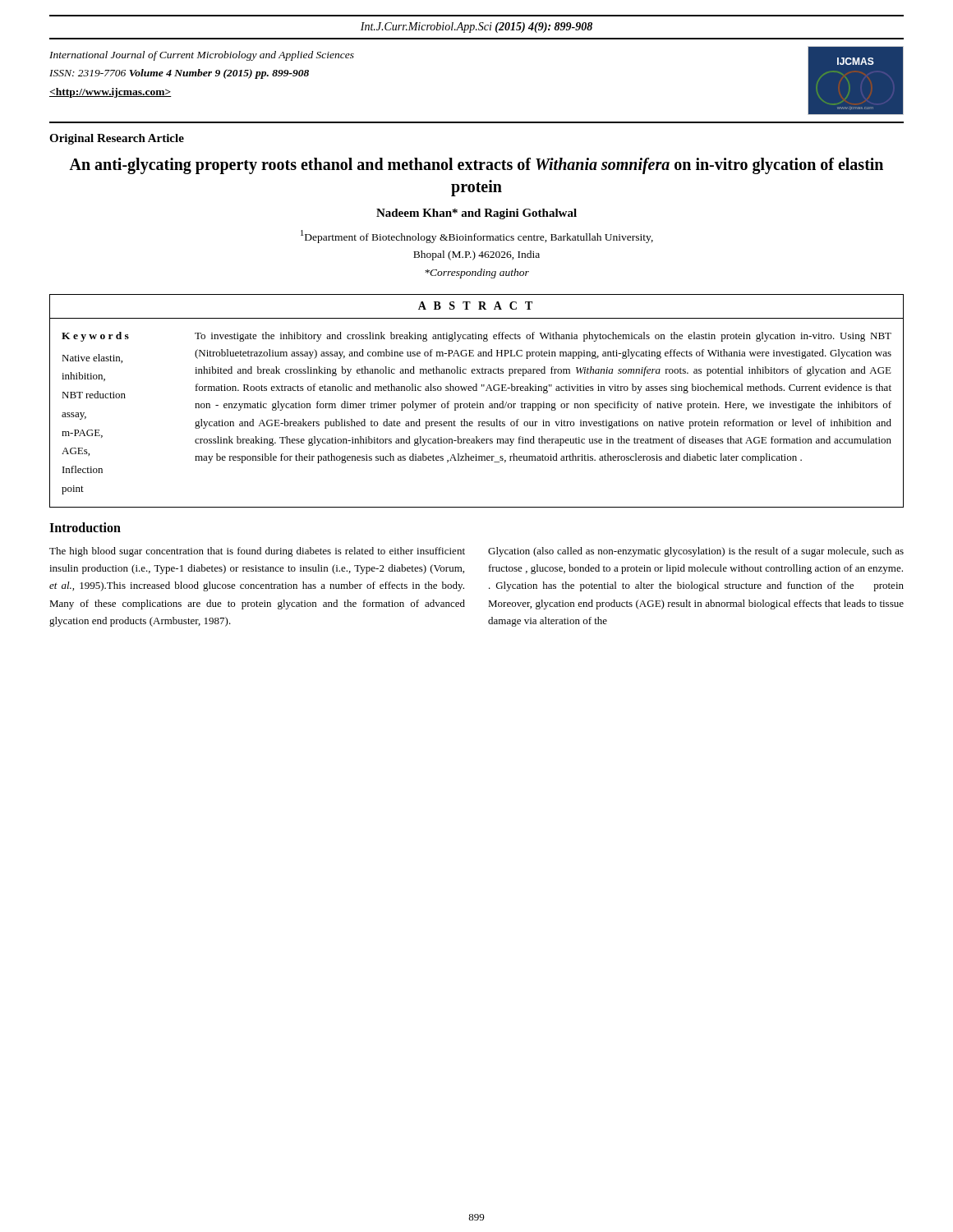Find the text starting "A B S"

(x=476, y=306)
